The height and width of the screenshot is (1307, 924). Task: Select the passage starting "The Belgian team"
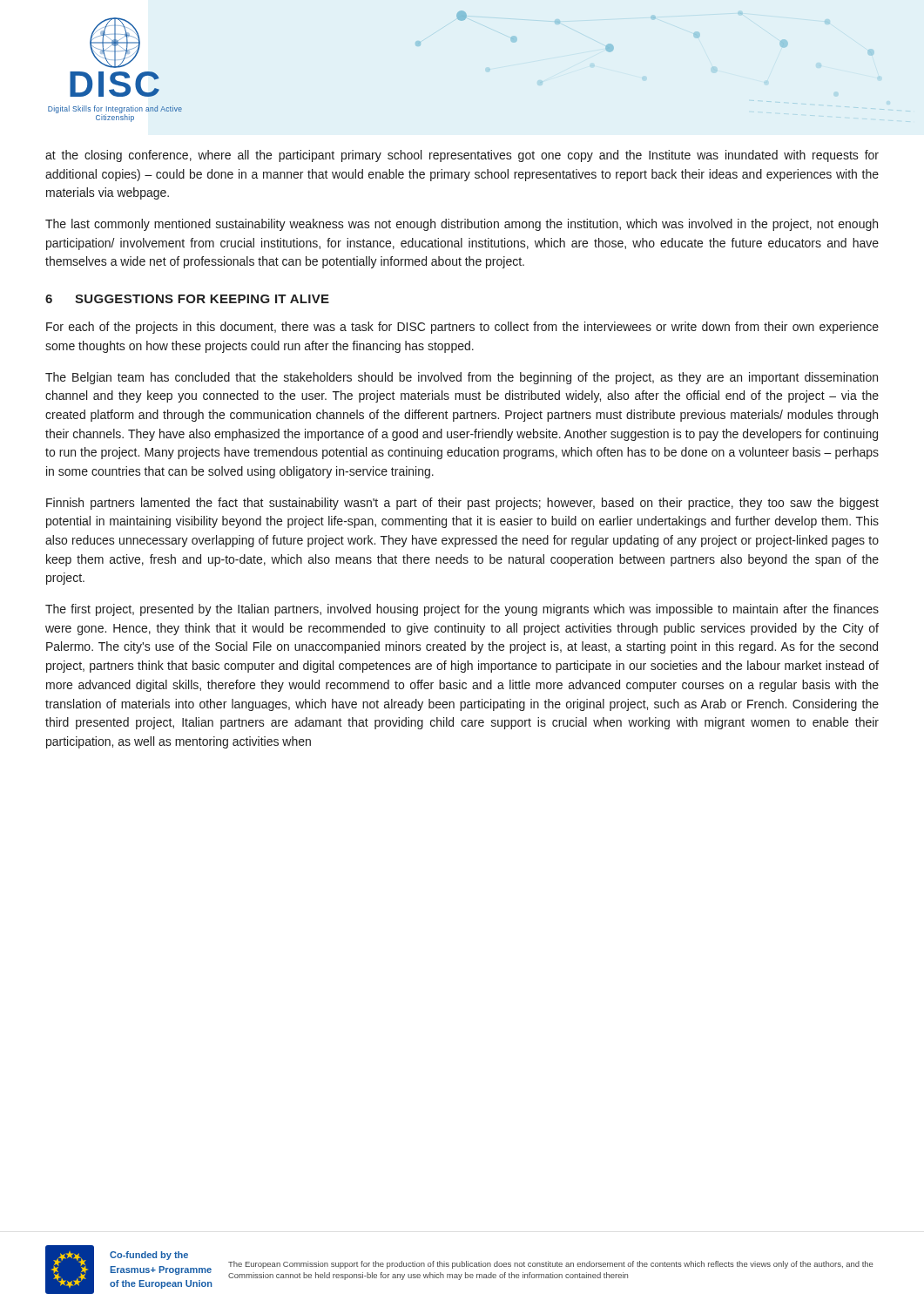(462, 424)
